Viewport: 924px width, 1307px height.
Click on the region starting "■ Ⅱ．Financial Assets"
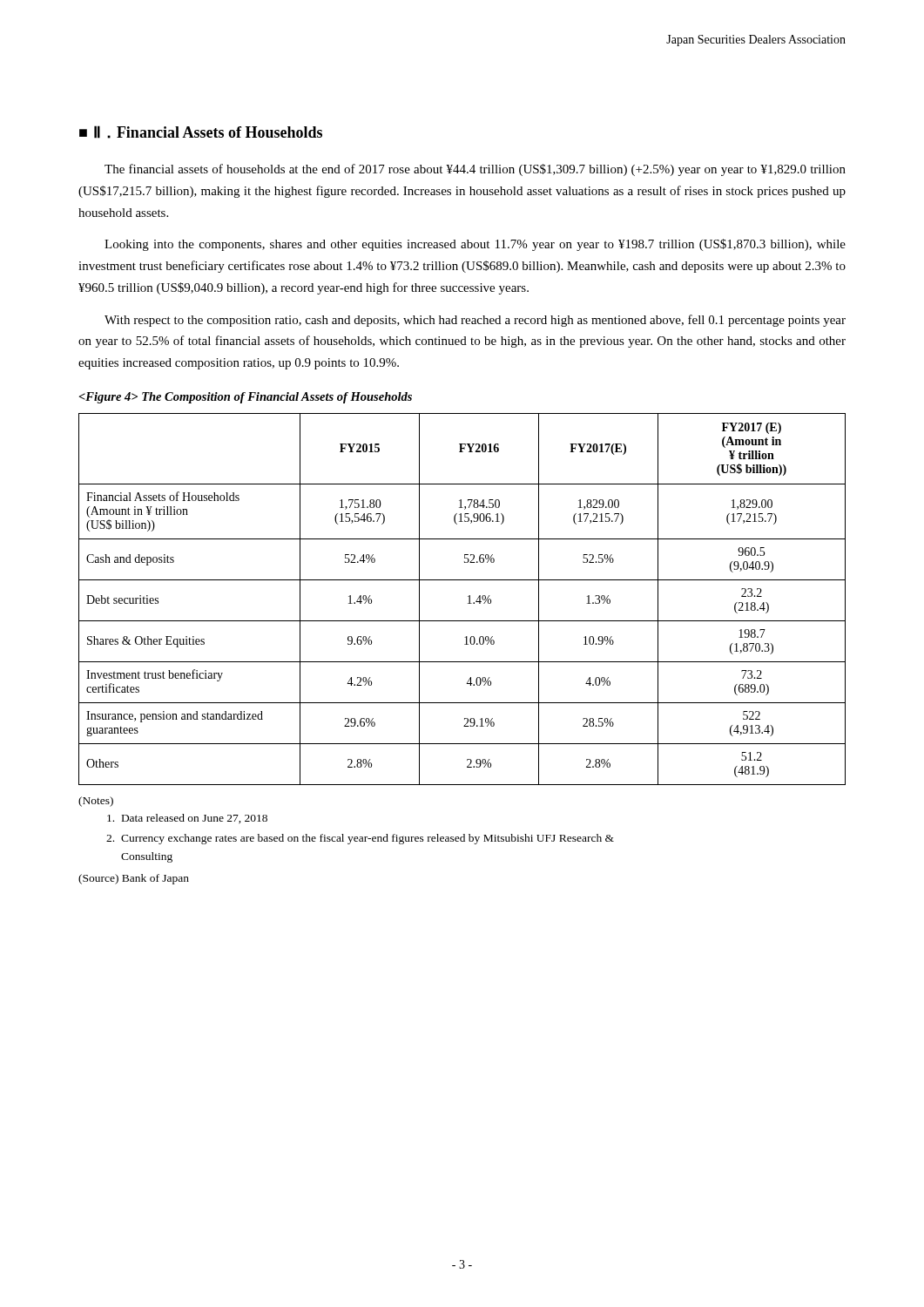coord(200,132)
